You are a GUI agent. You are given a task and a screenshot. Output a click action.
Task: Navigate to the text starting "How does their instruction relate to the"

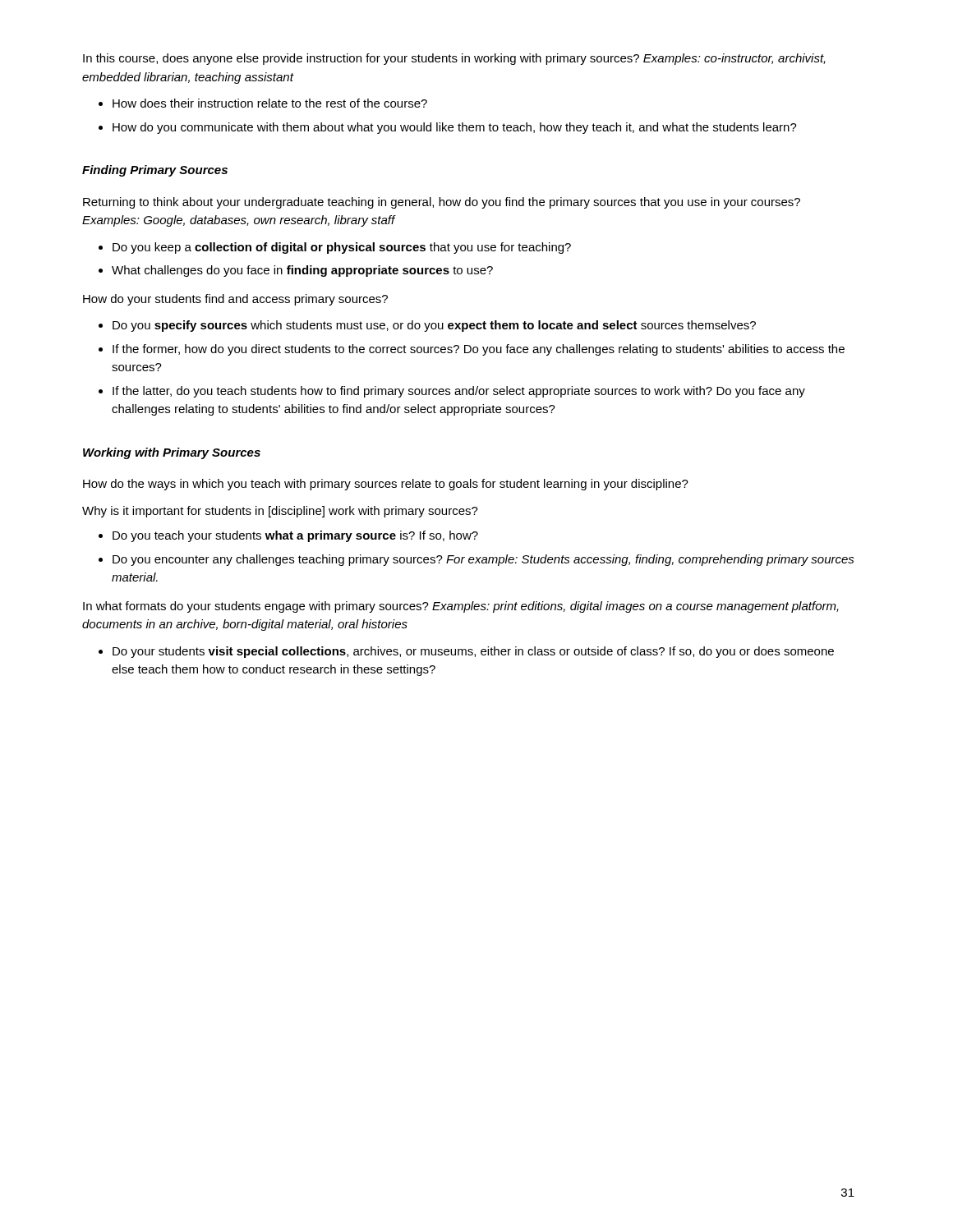(270, 103)
